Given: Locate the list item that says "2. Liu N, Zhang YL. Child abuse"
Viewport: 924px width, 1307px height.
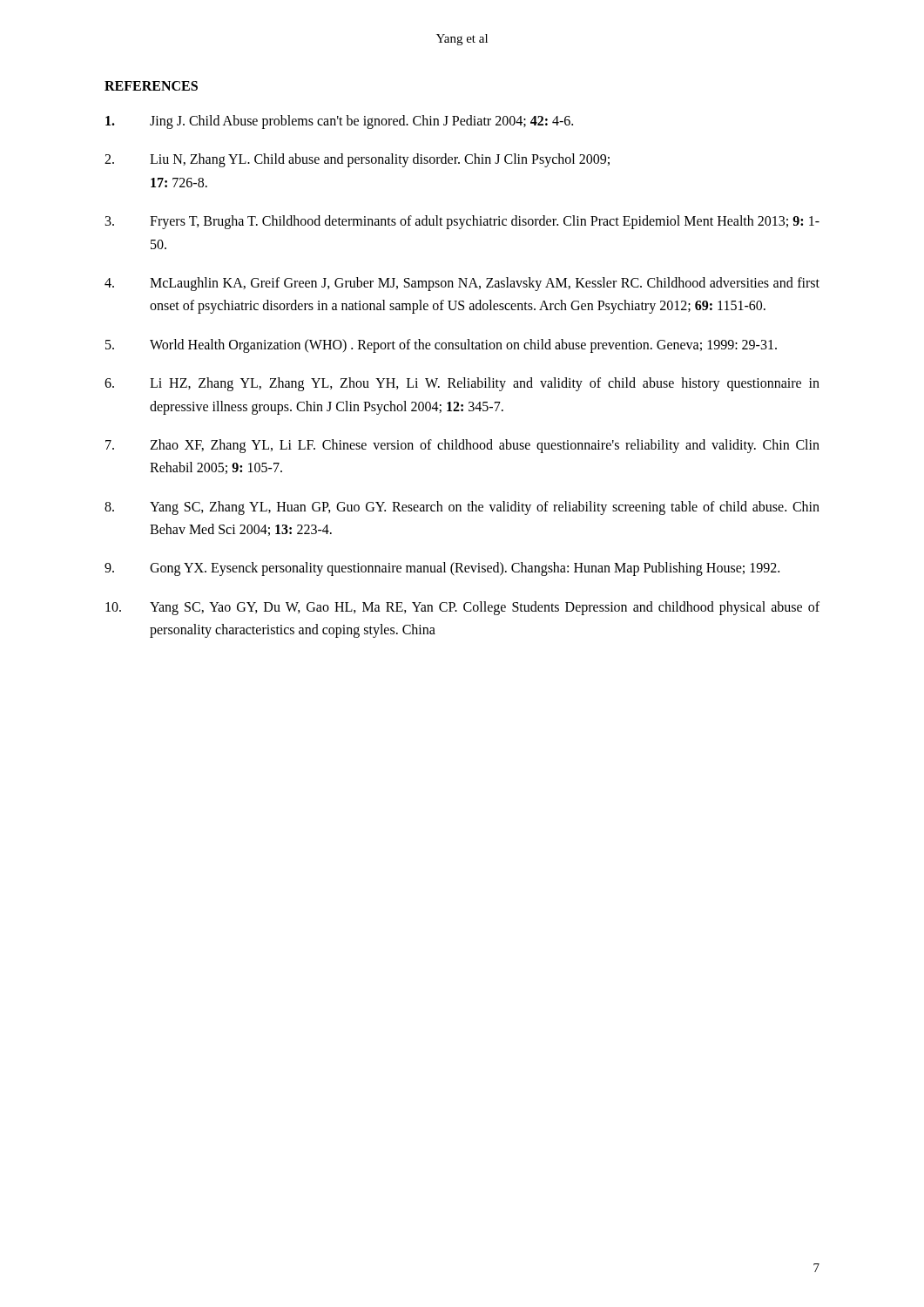Looking at the screenshot, I should 462,171.
